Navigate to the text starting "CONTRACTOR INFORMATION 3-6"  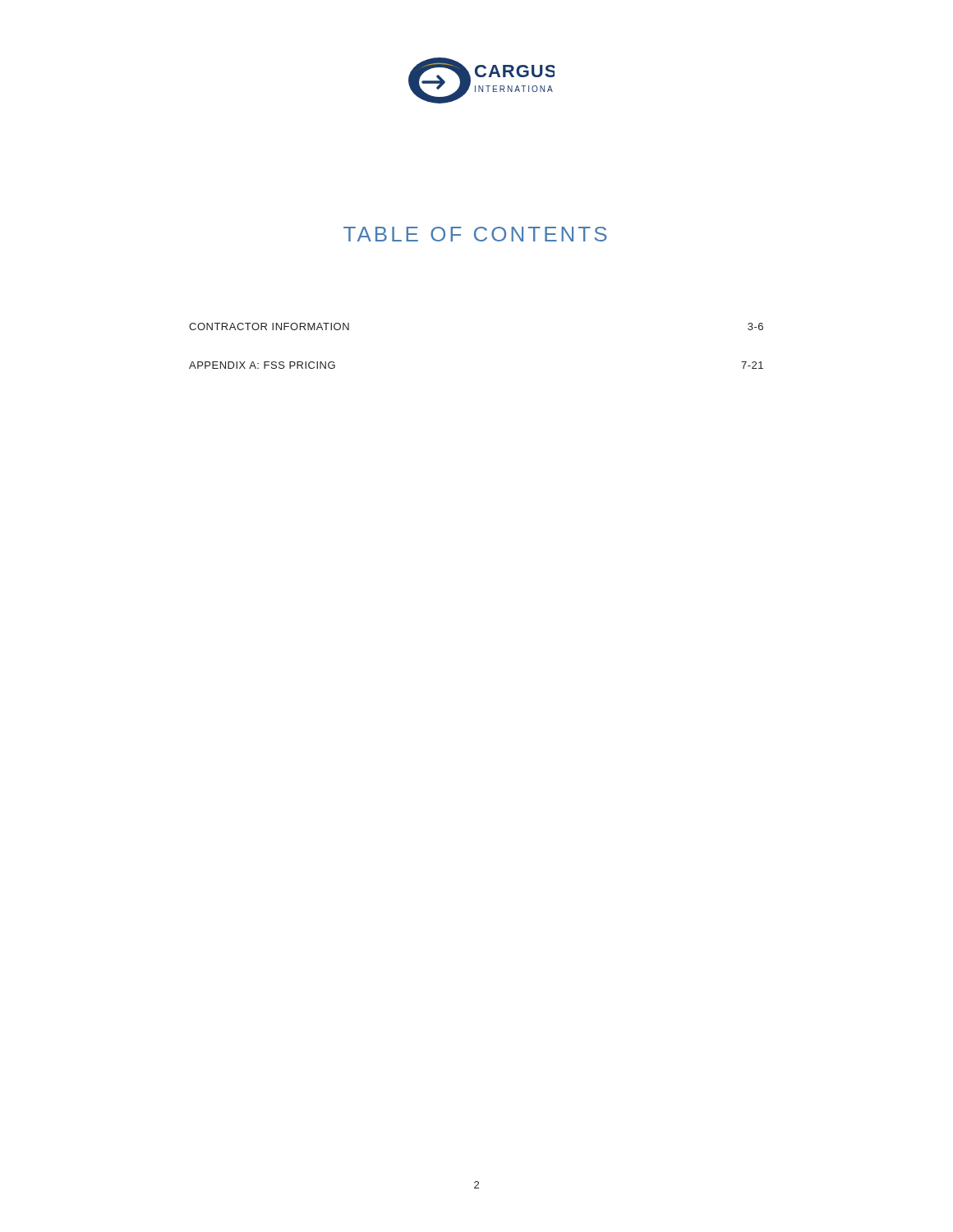pyautogui.click(x=272, y=326)
